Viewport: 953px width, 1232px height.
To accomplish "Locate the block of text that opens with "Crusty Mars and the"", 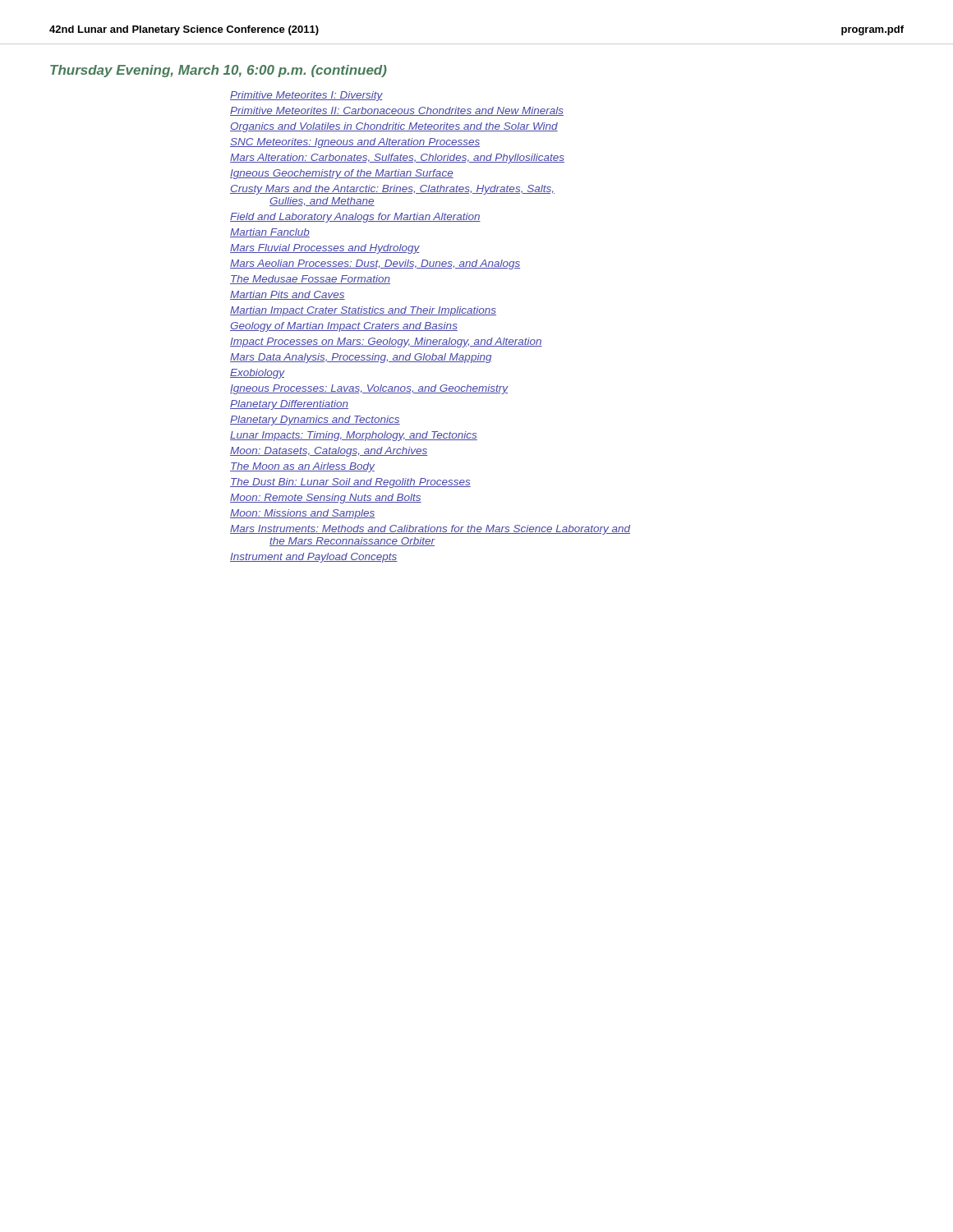I will click(392, 195).
